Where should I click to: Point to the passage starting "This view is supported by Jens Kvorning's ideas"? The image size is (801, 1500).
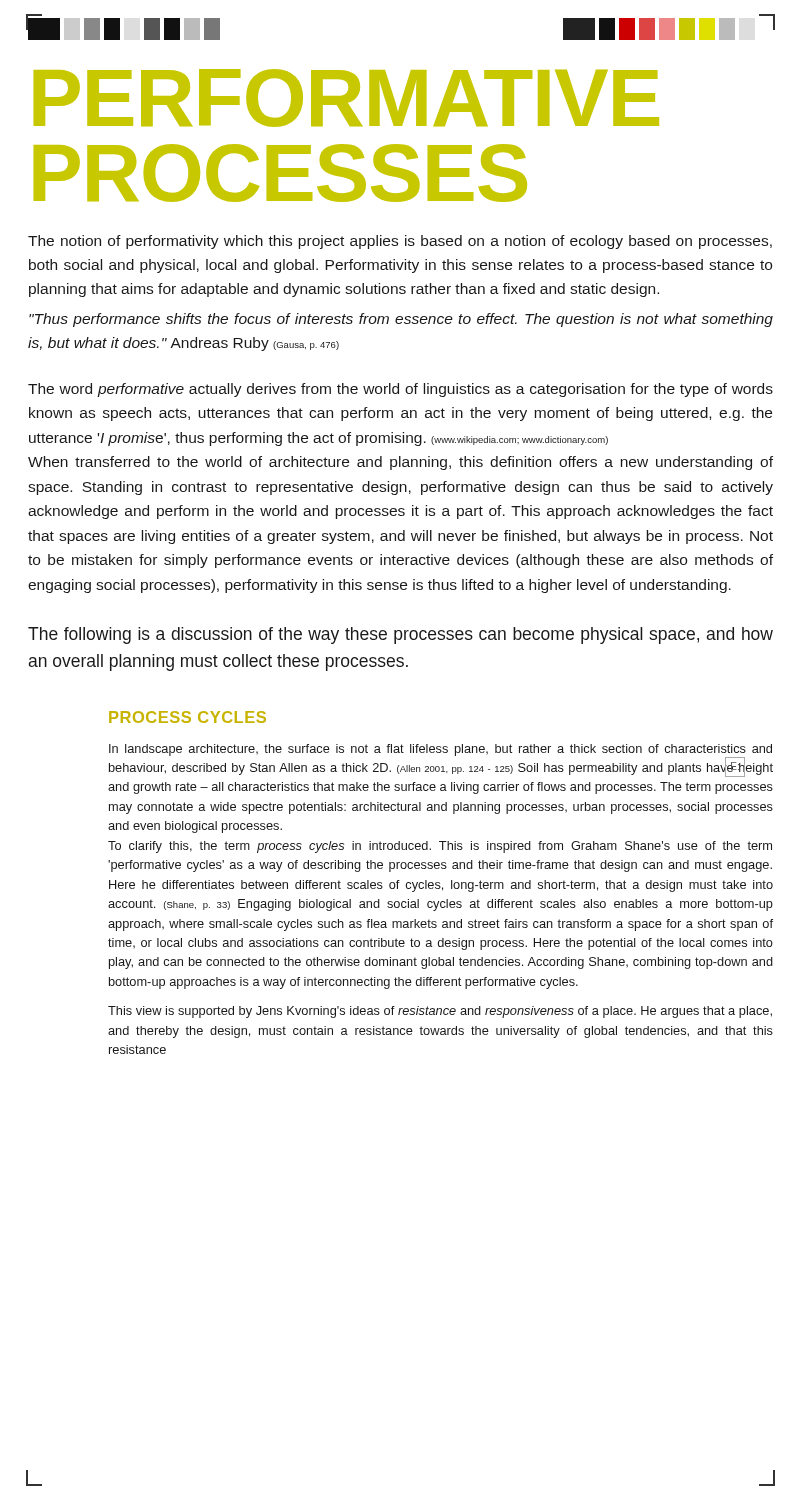tap(440, 1030)
